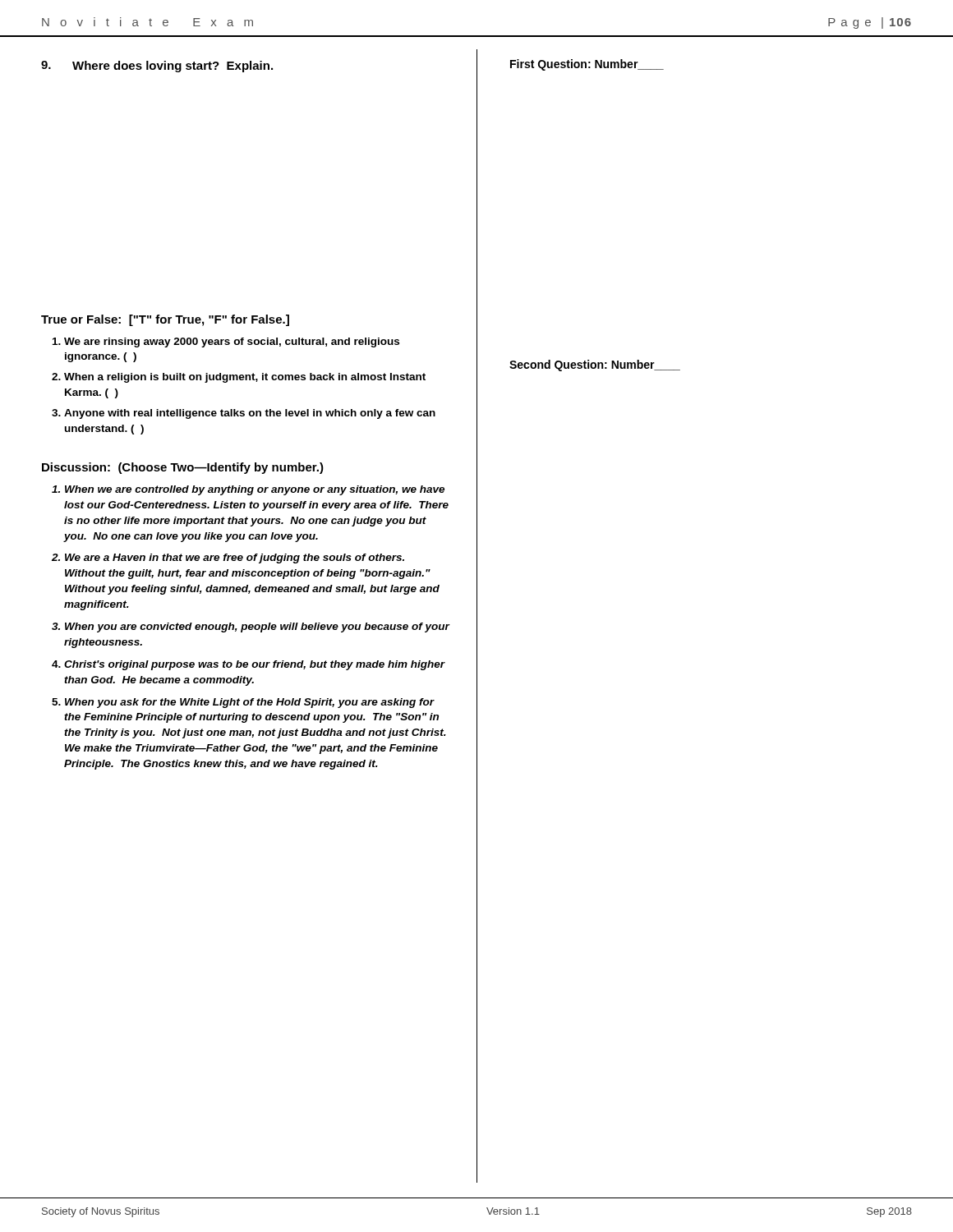Find the list item with the text "We are rinsing away 2000 years of social,"
Viewport: 953px width, 1232px height.
[232, 349]
